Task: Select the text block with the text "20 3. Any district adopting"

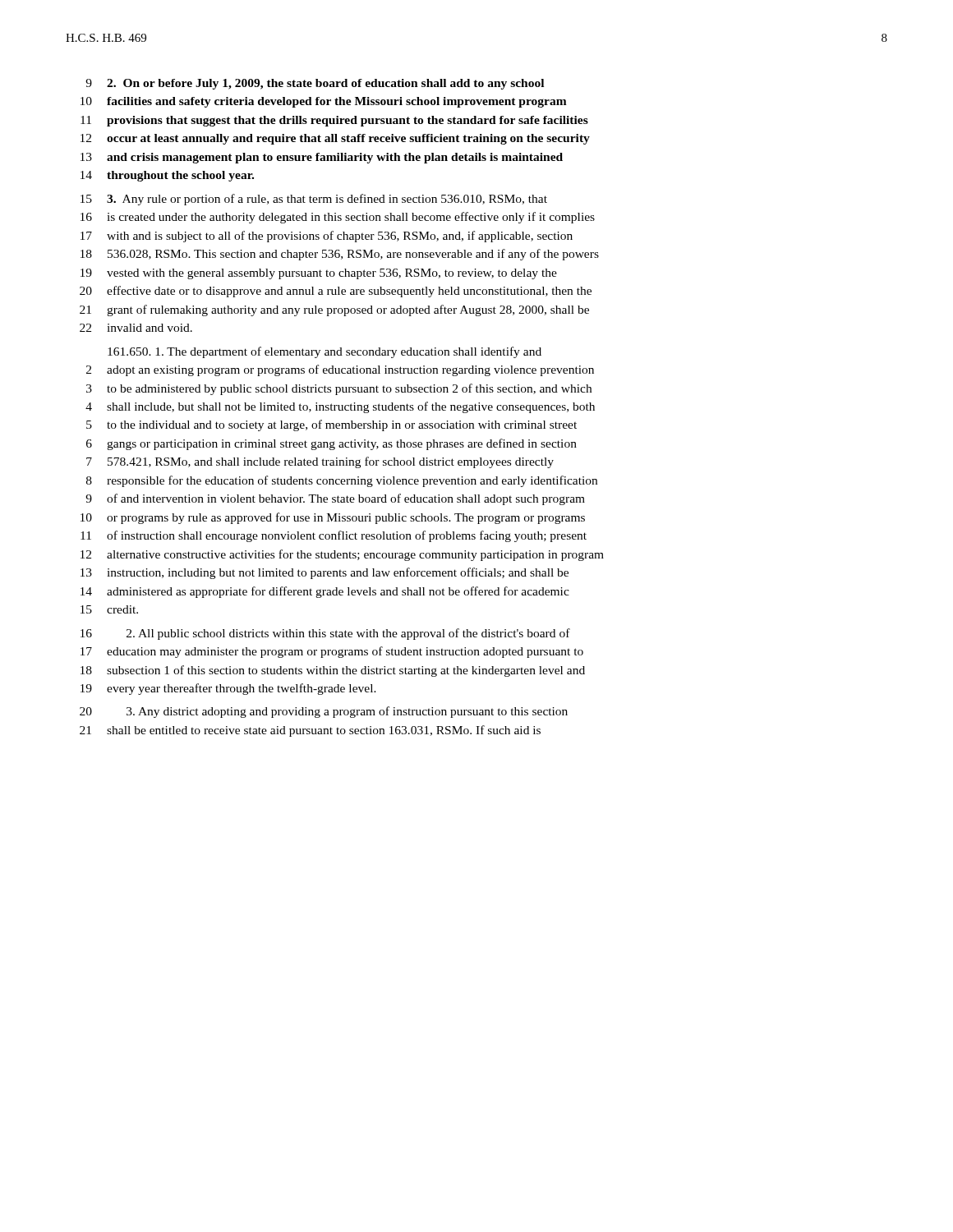Action: 476,721
